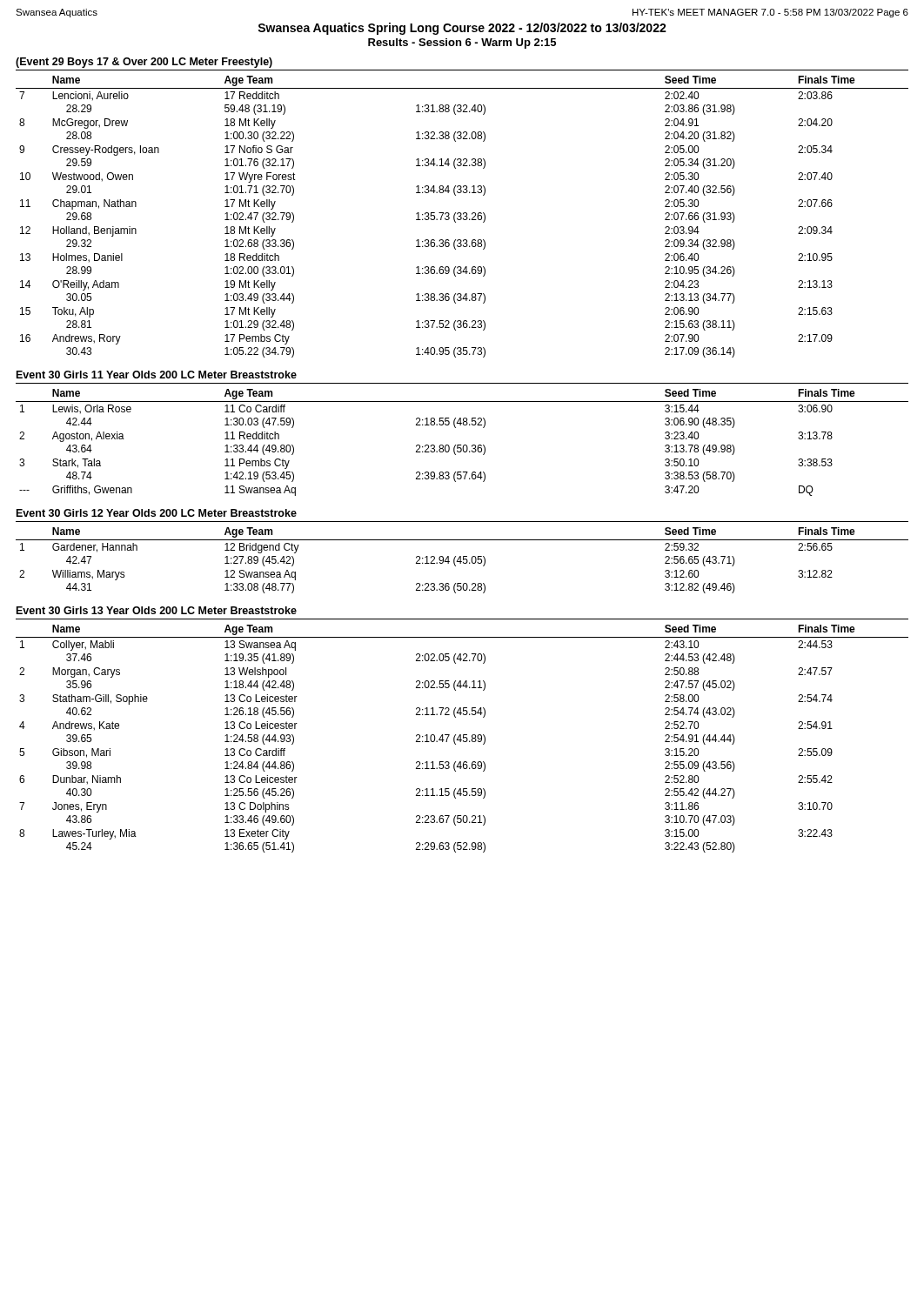
Task: Find the table that mentions "1:33.44 (49.80)"
Action: tap(462, 441)
